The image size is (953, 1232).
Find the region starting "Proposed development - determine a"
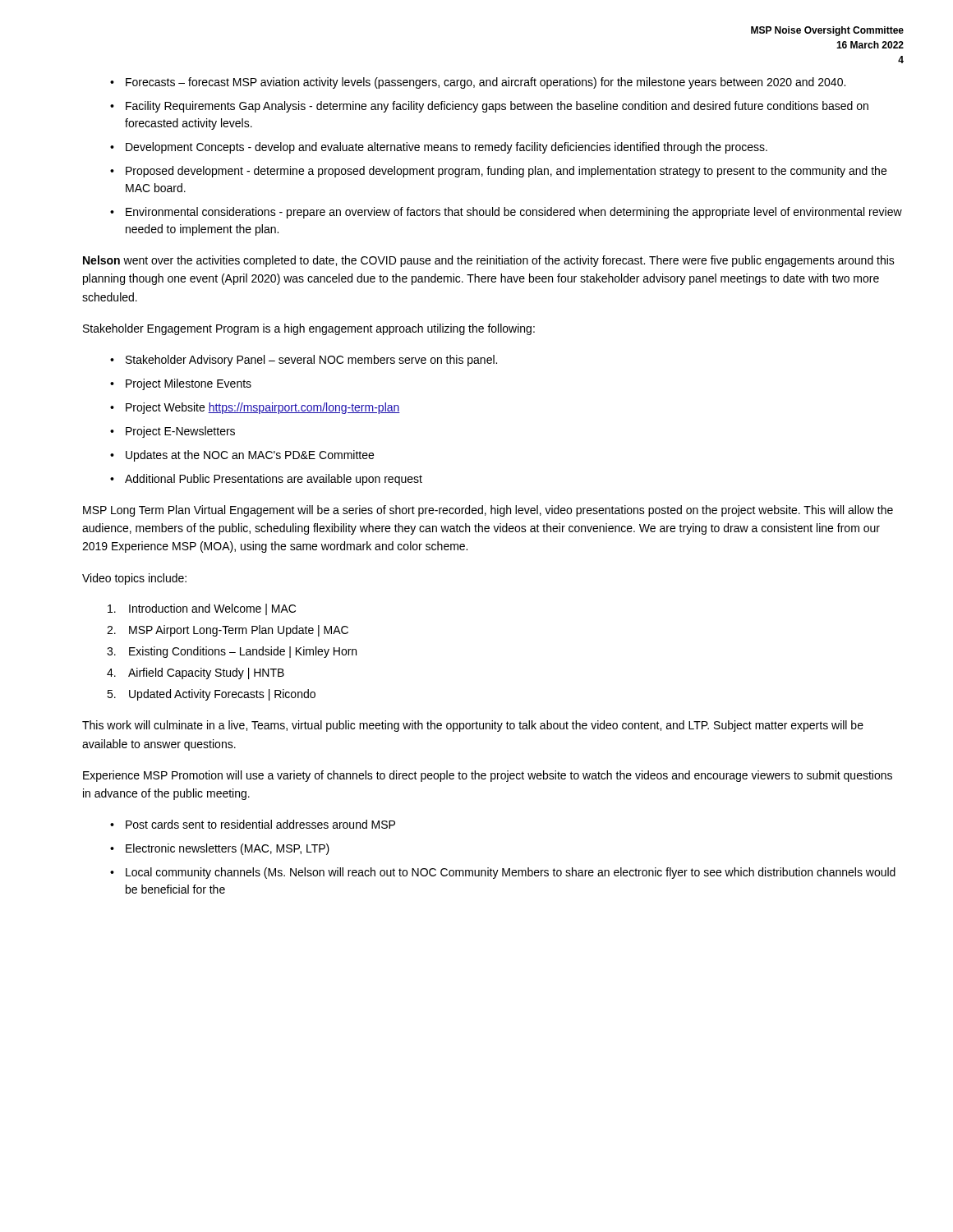tap(506, 179)
